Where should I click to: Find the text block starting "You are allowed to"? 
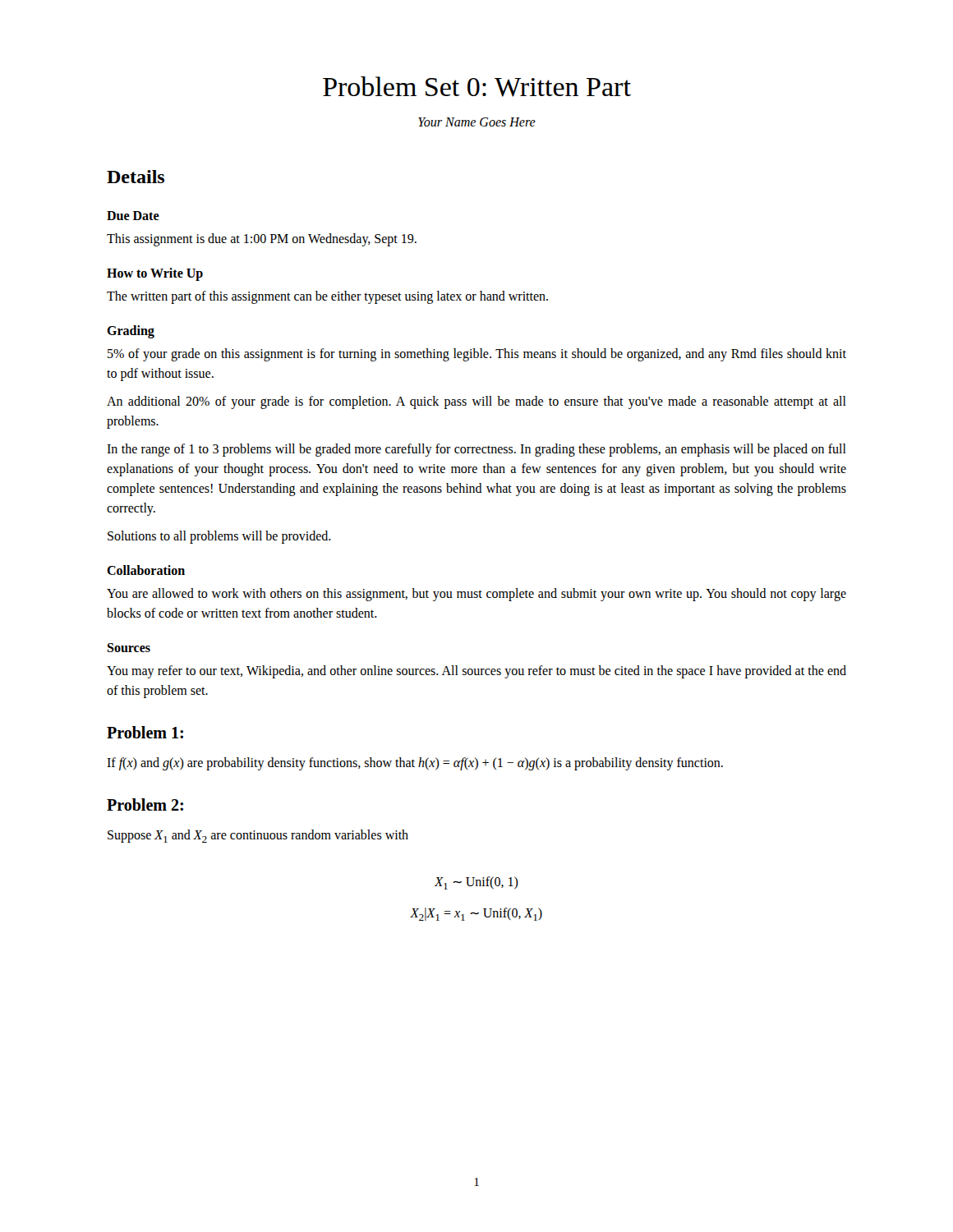coord(476,604)
